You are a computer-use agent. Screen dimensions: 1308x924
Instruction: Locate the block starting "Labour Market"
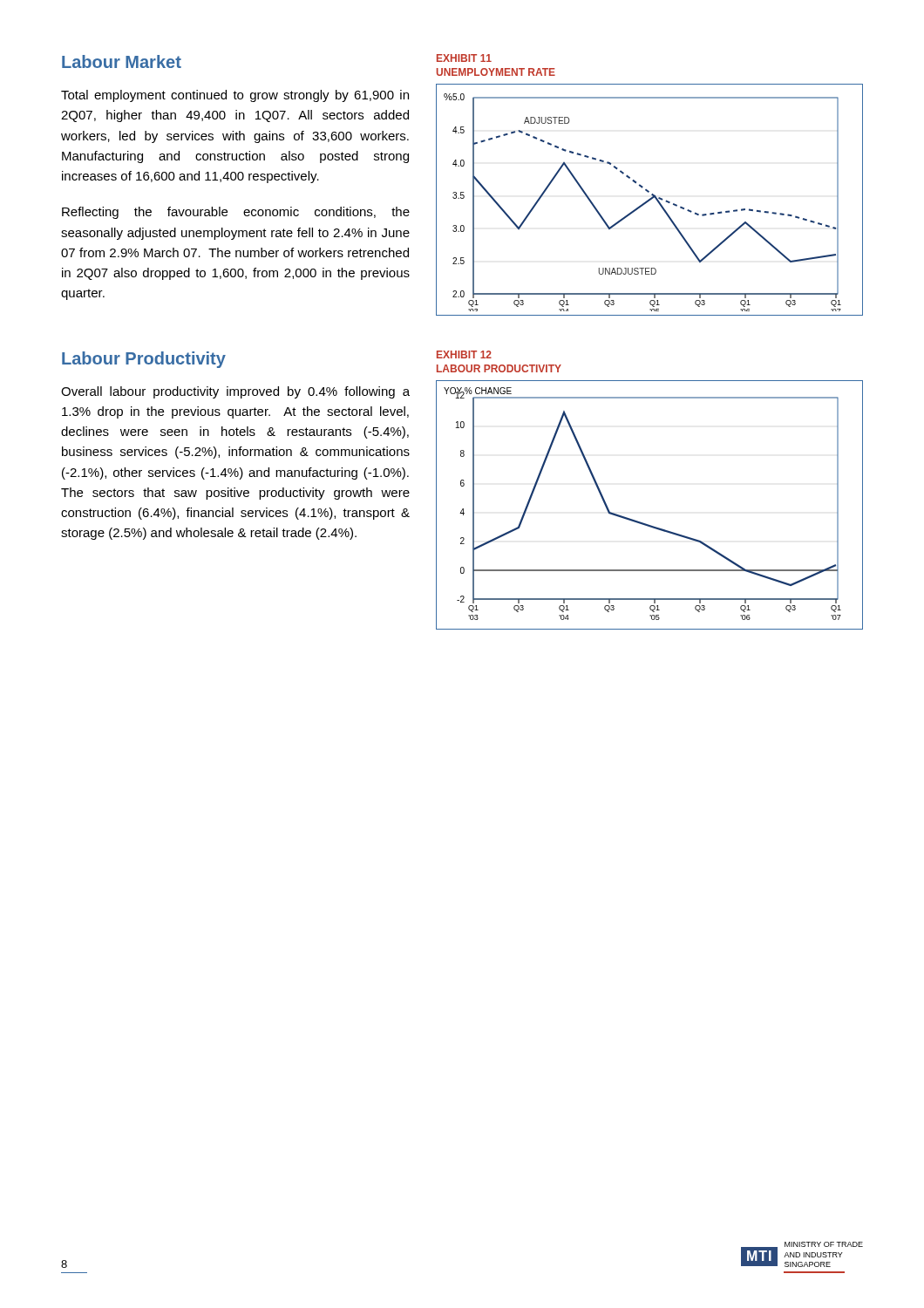click(x=121, y=62)
